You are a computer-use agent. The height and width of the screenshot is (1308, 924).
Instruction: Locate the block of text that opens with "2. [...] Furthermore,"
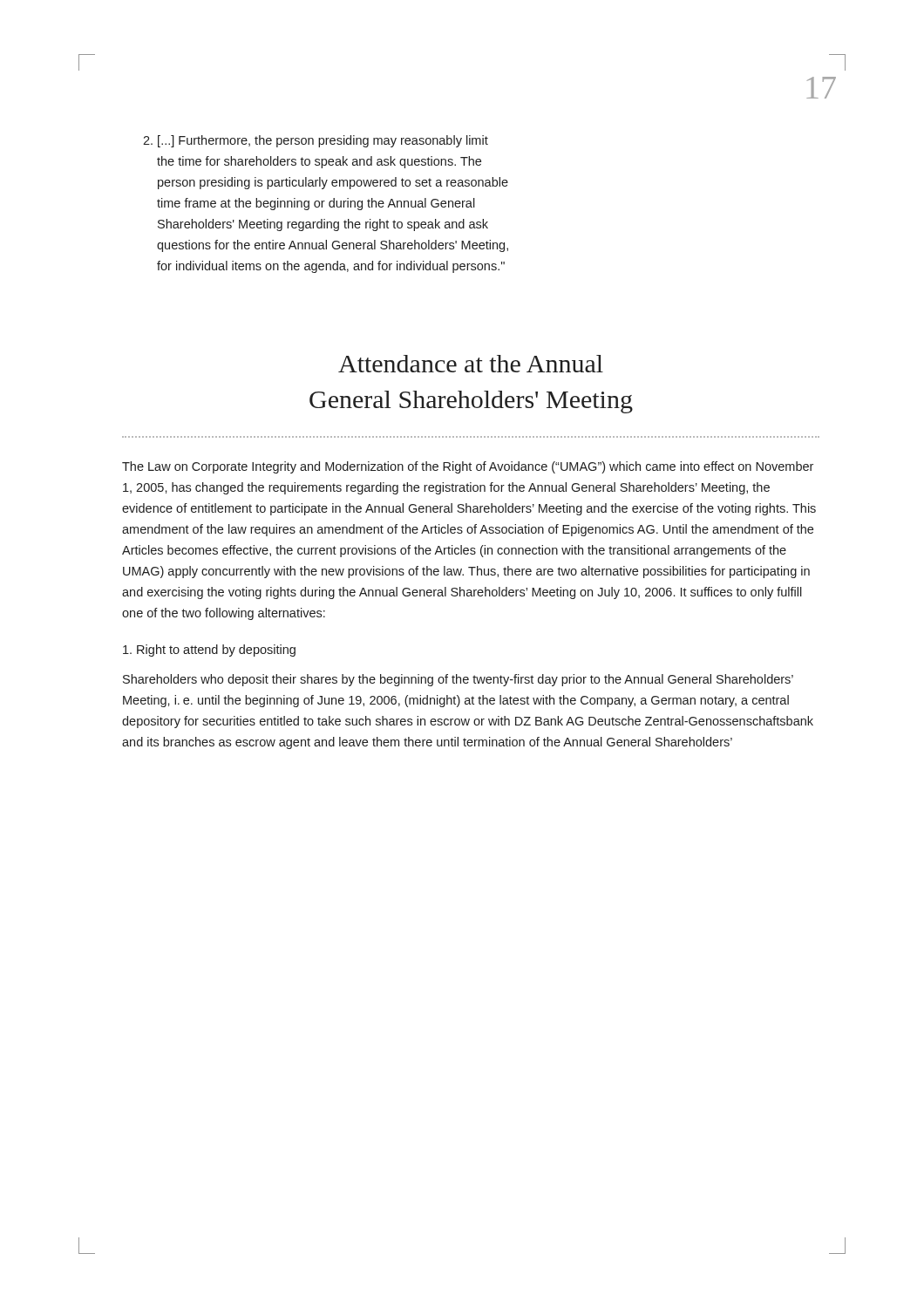click(x=326, y=203)
